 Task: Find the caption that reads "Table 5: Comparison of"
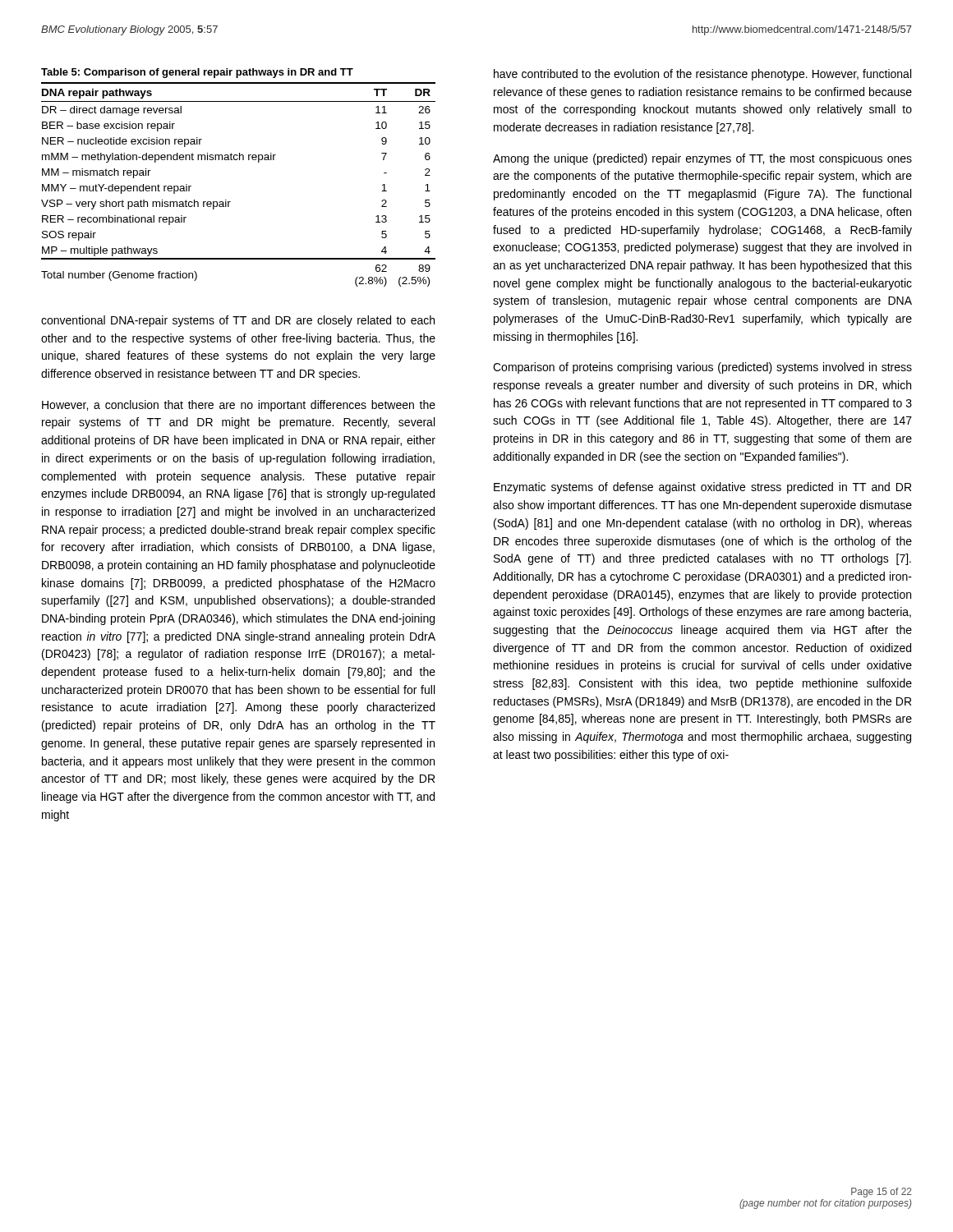[197, 72]
